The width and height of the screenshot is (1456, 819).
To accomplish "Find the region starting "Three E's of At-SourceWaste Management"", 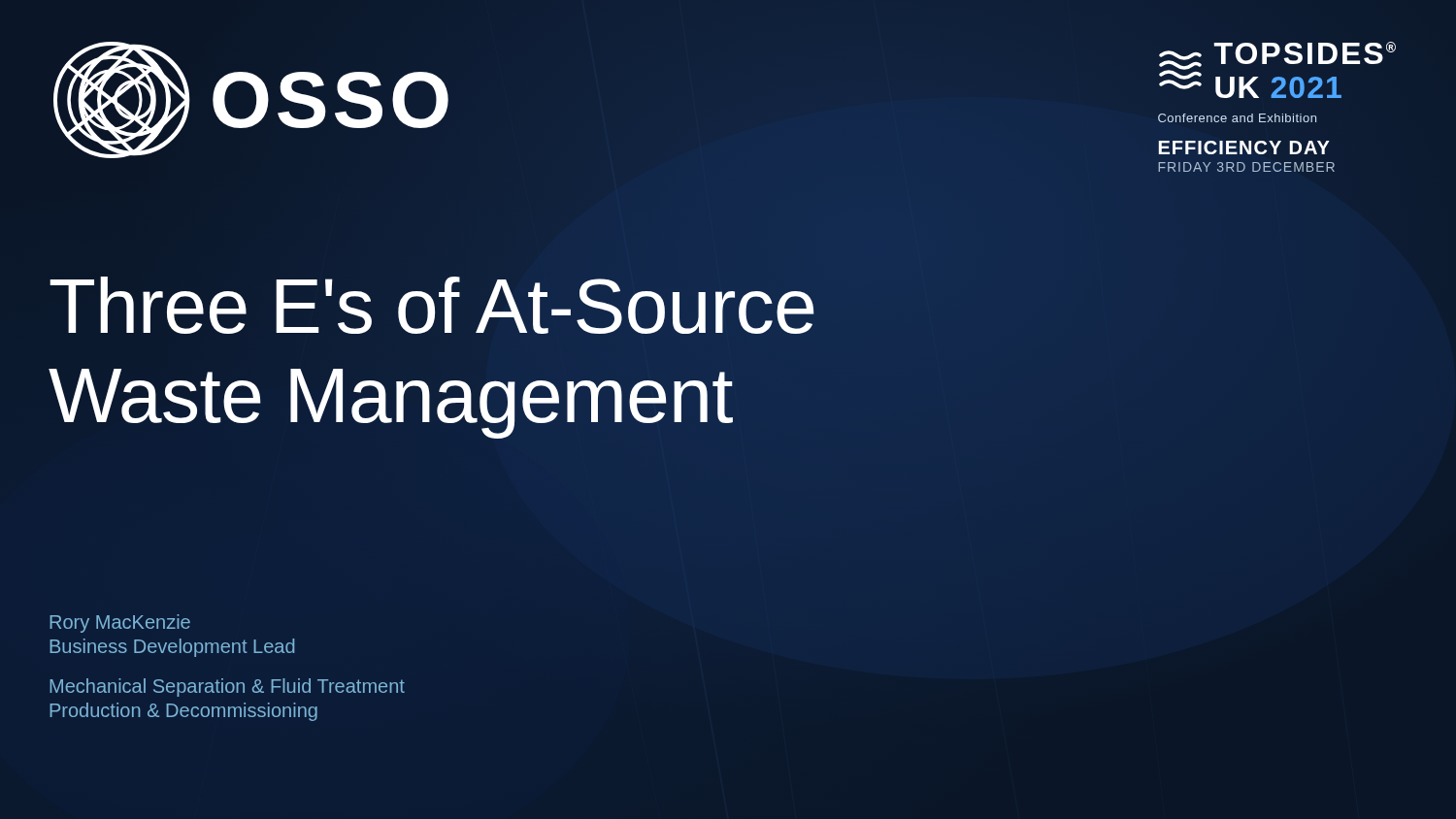I will (433, 351).
